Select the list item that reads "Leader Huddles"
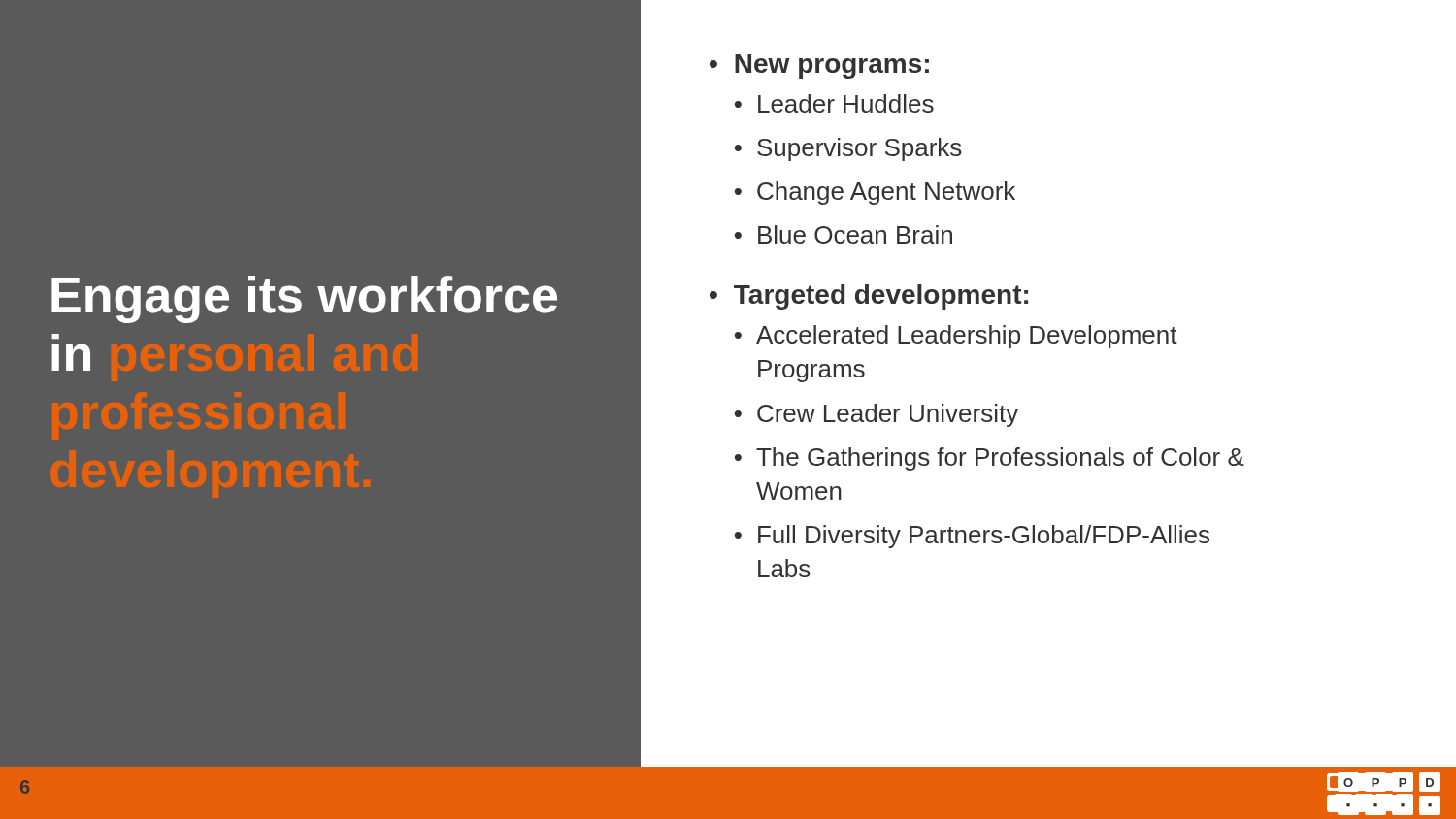This screenshot has height=819, width=1456. click(x=845, y=104)
